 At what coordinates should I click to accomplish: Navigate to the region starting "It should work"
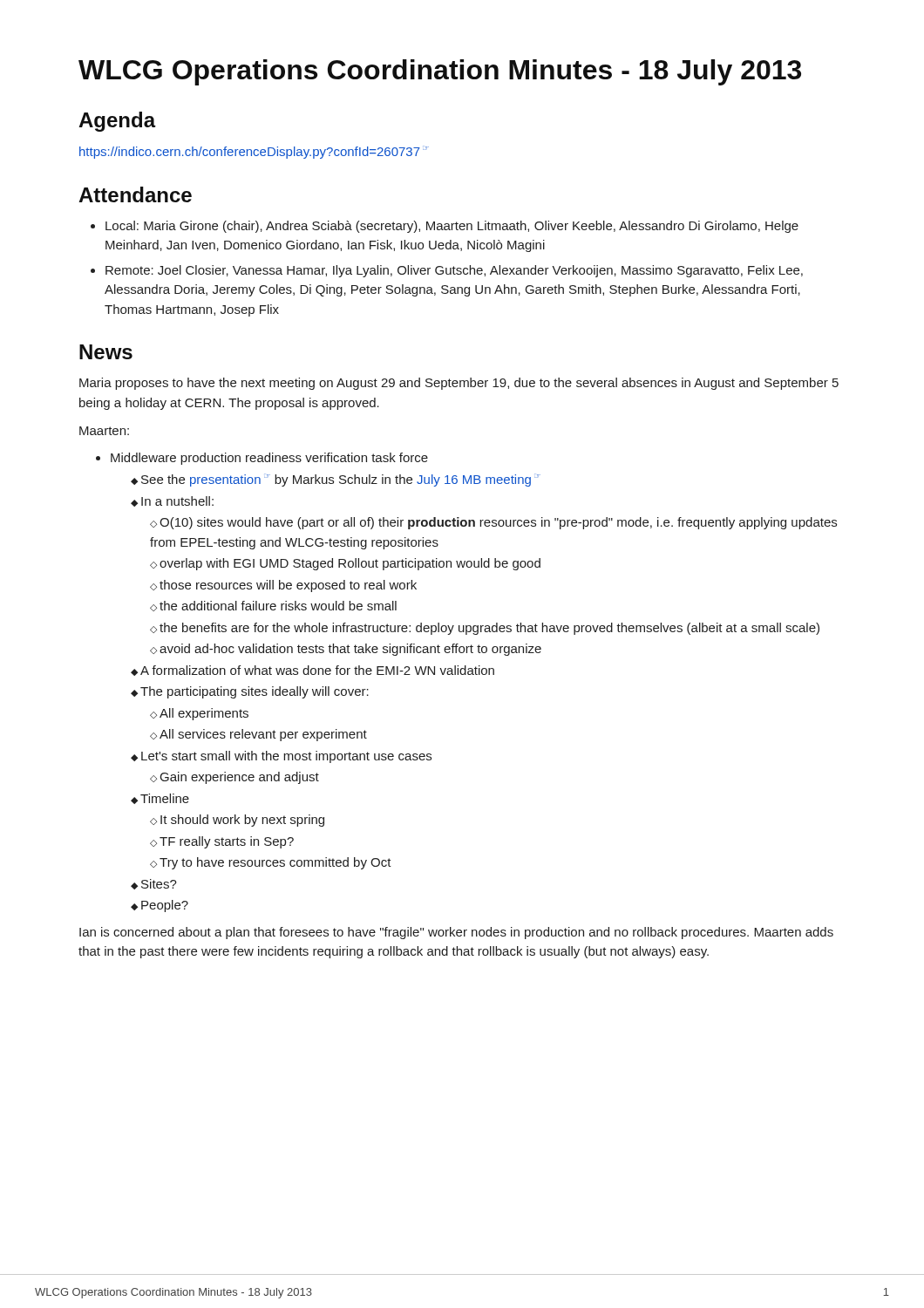pos(237,821)
